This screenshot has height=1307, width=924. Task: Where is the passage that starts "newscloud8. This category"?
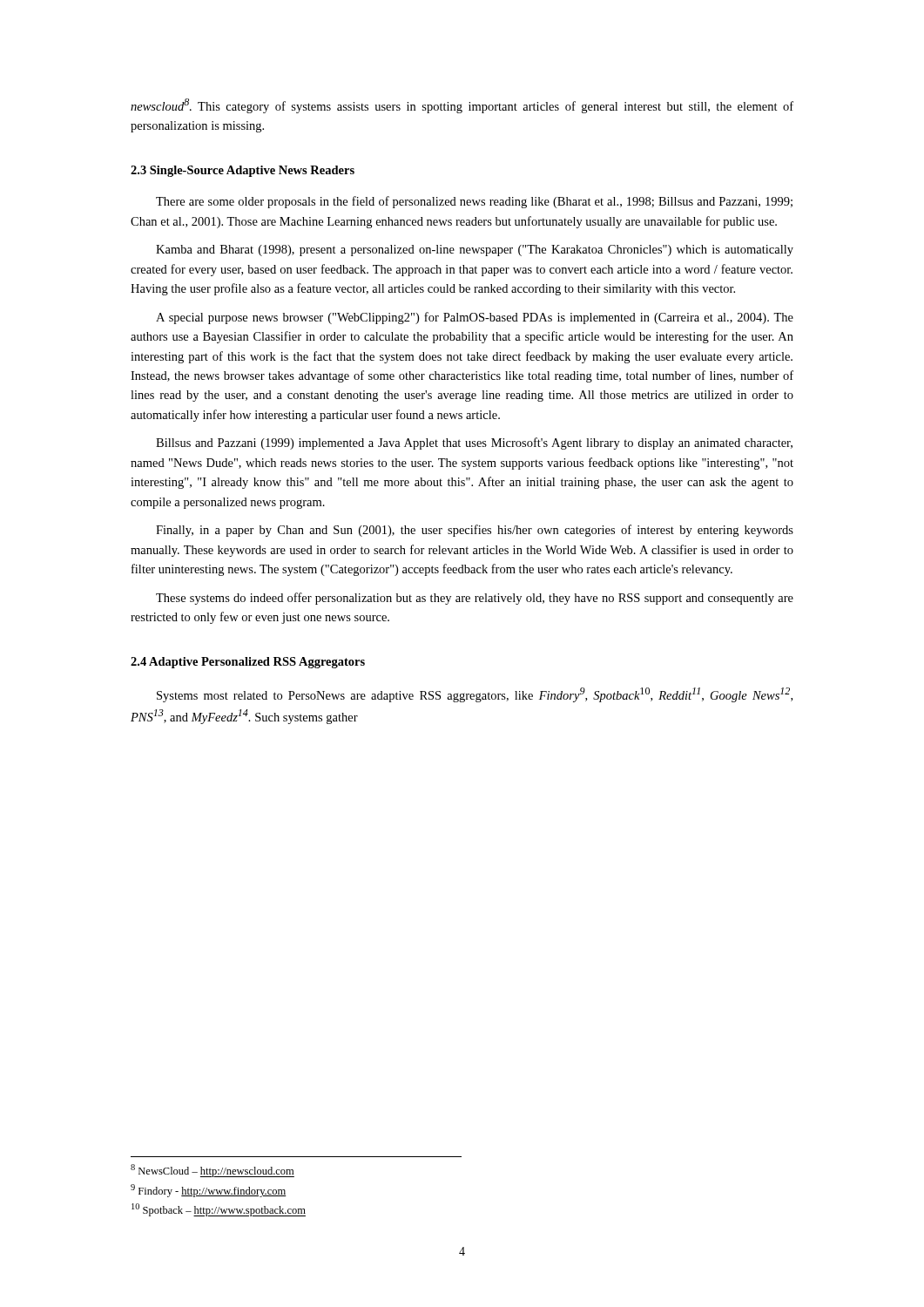point(462,115)
